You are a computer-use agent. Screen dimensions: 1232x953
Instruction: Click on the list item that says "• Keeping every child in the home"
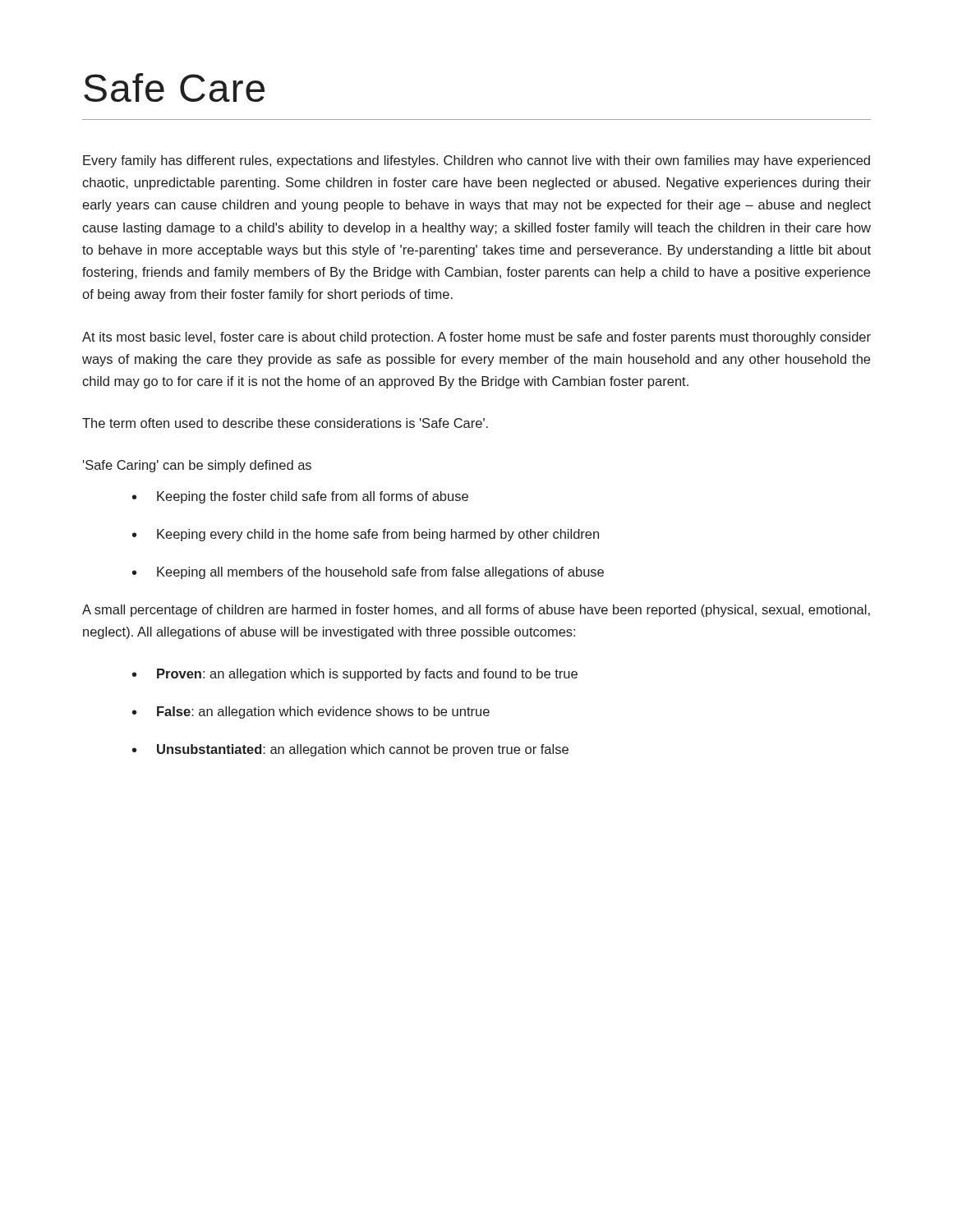point(501,534)
